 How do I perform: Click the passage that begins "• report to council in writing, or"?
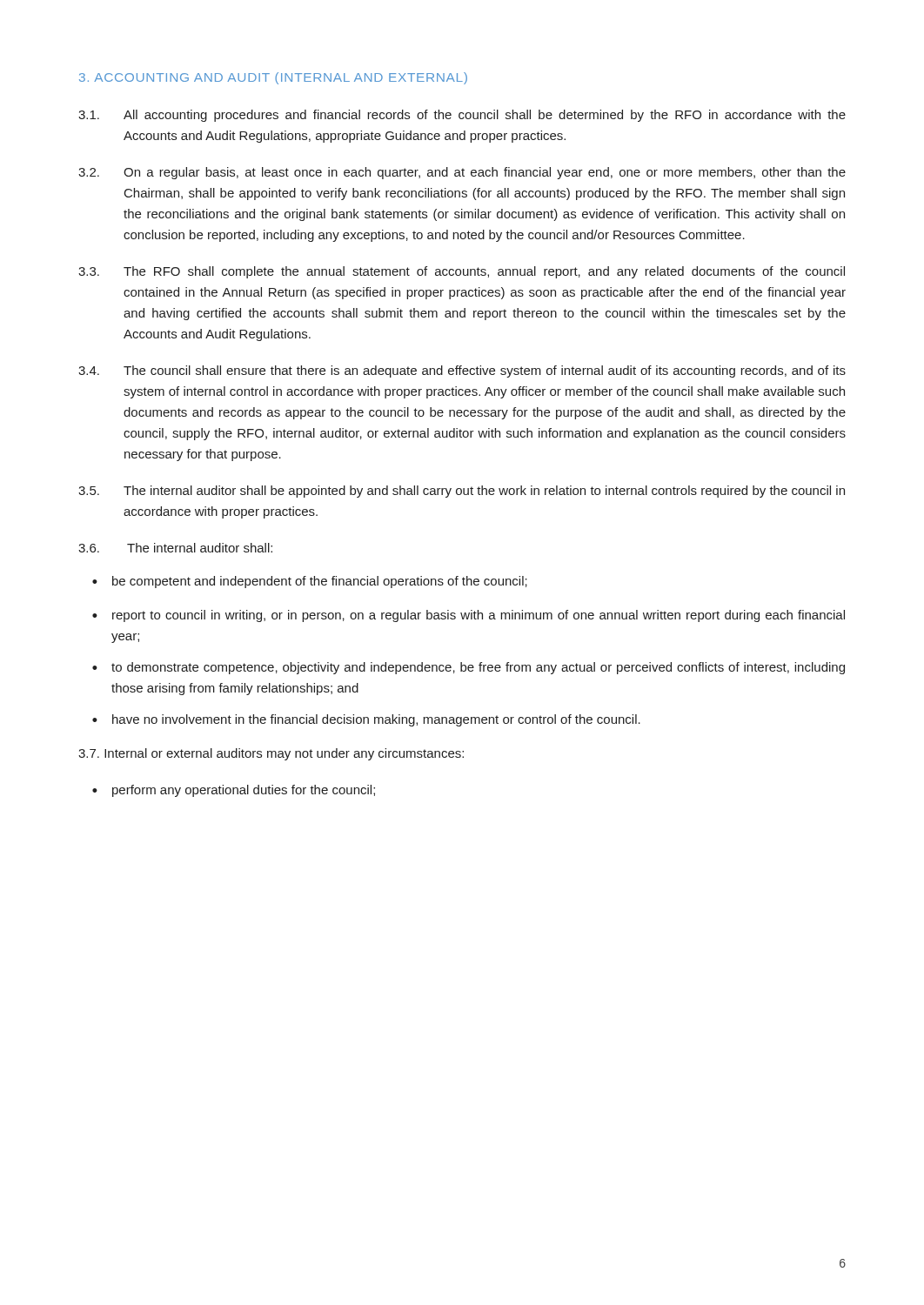462,625
